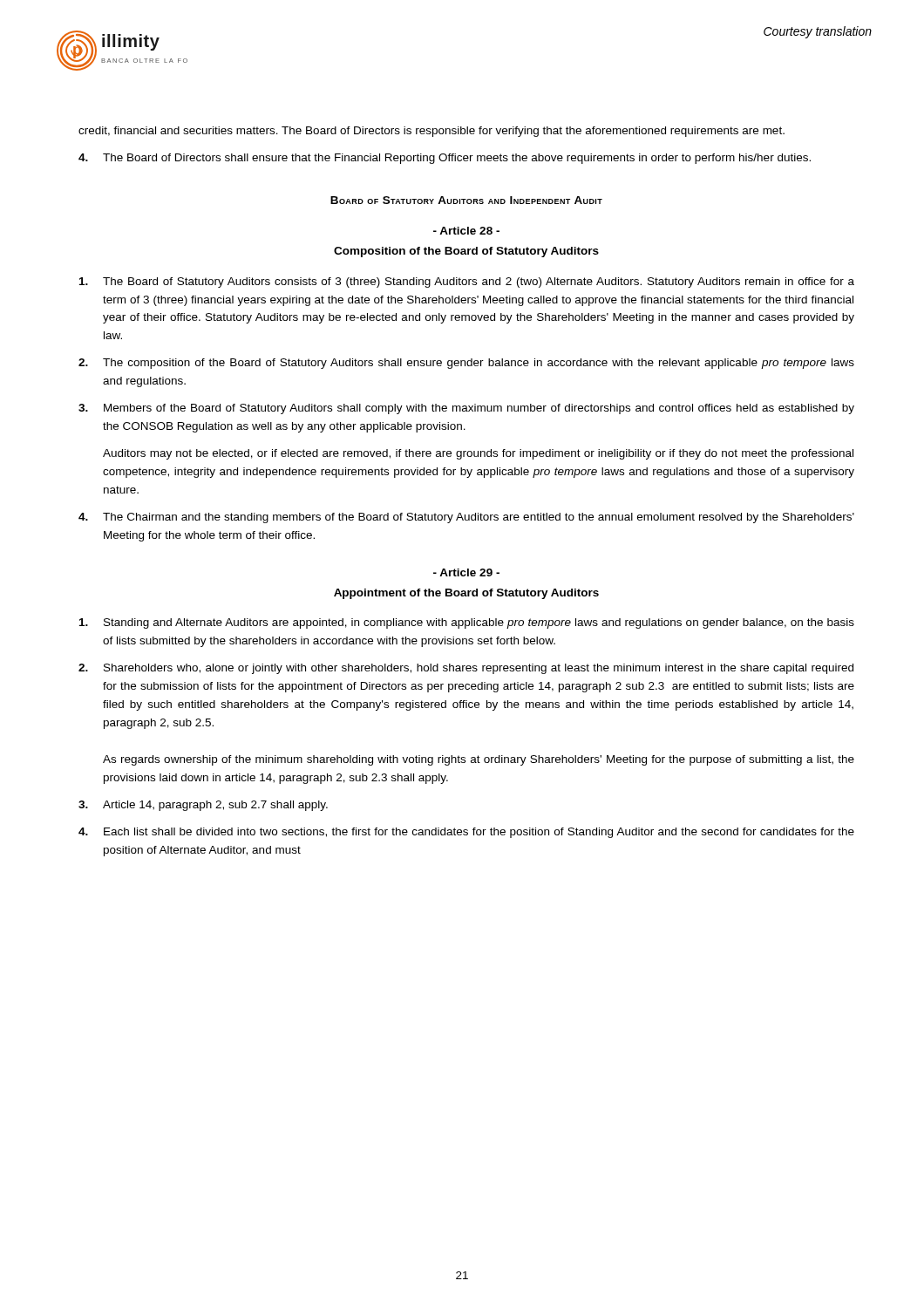
Task: Locate the list item that reads "The Board of Statutory Auditors consists of"
Action: 466,309
